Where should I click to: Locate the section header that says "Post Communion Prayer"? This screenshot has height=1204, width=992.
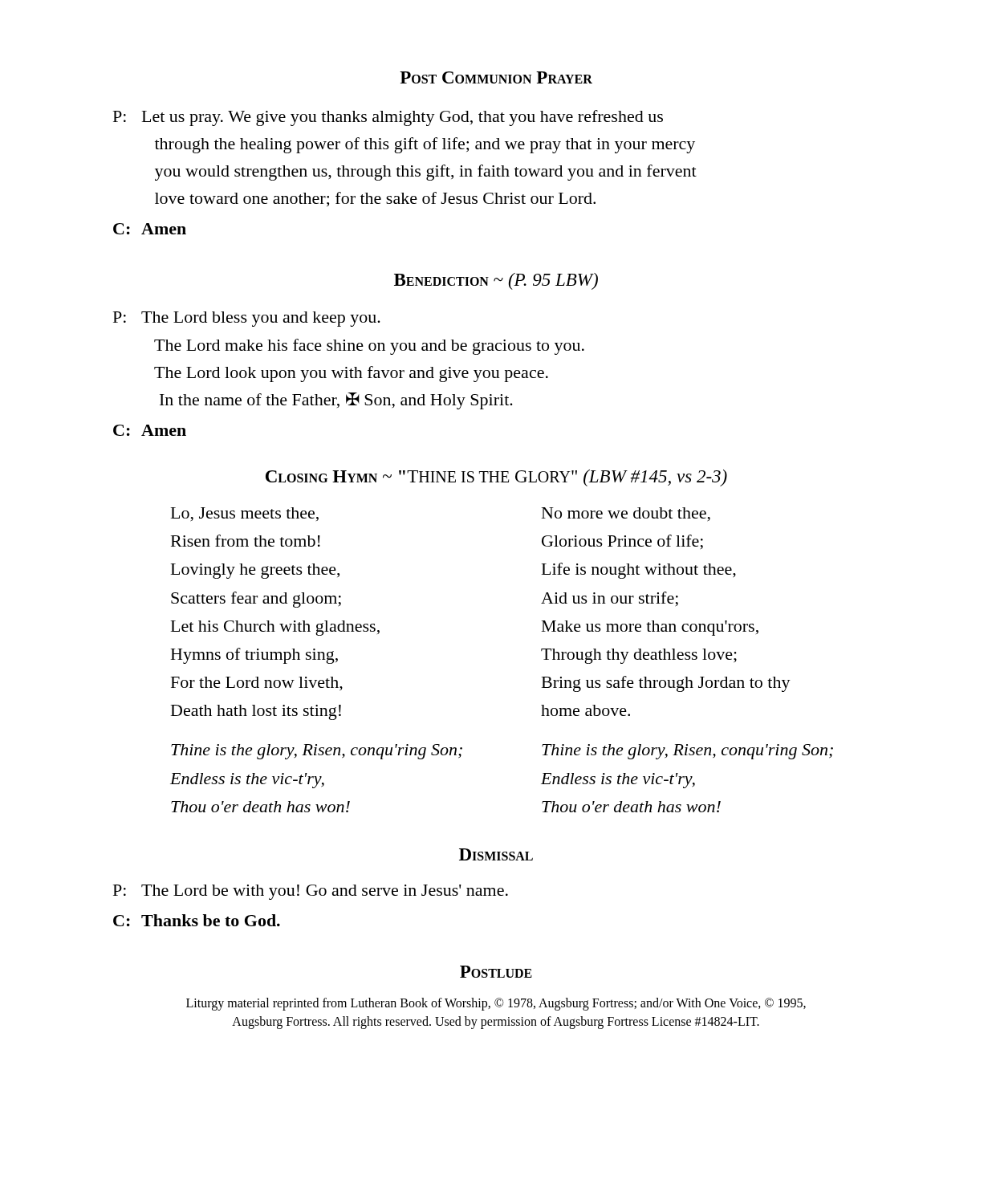[496, 77]
